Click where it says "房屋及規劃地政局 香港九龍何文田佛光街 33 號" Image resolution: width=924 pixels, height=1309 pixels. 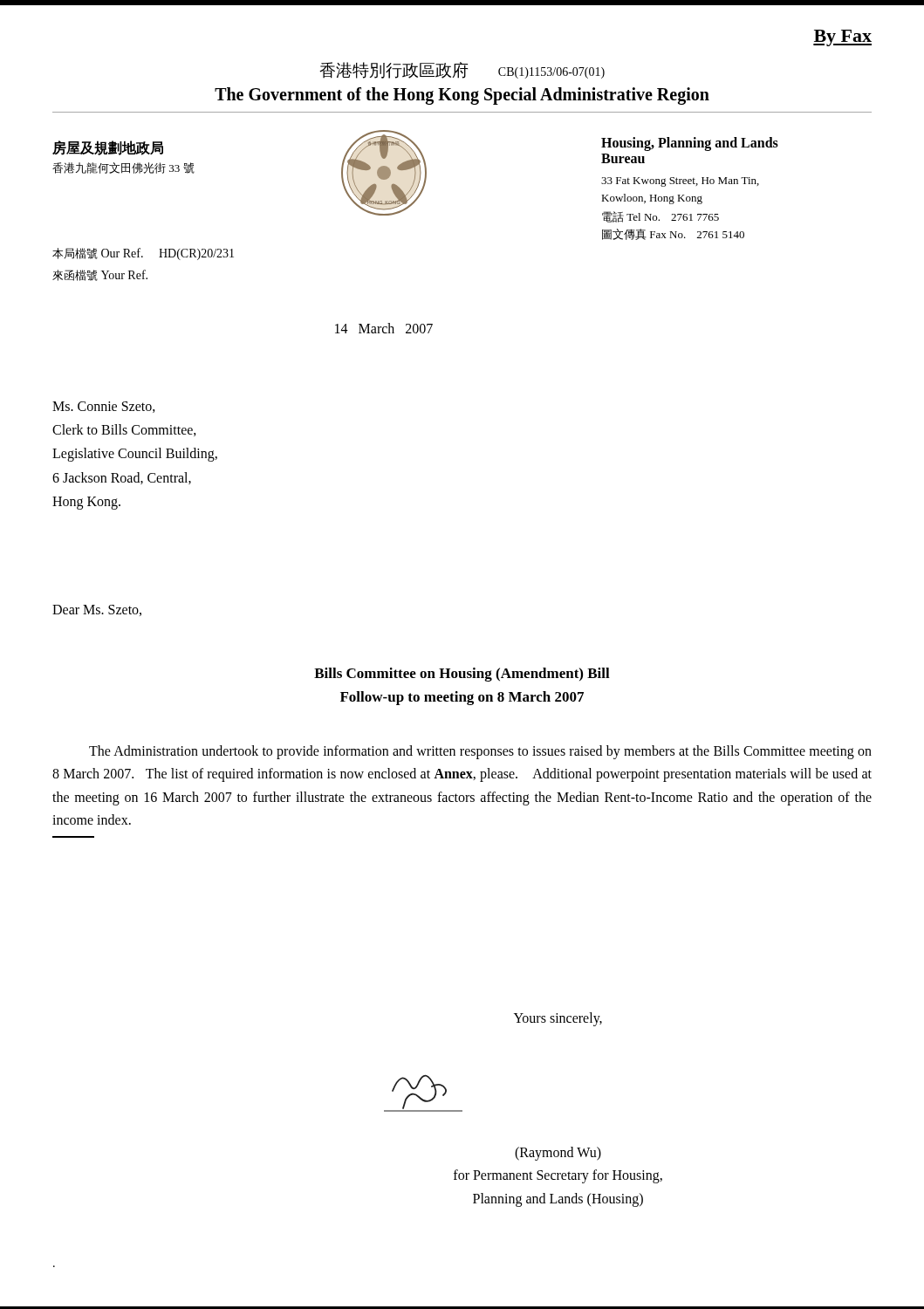point(183,158)
